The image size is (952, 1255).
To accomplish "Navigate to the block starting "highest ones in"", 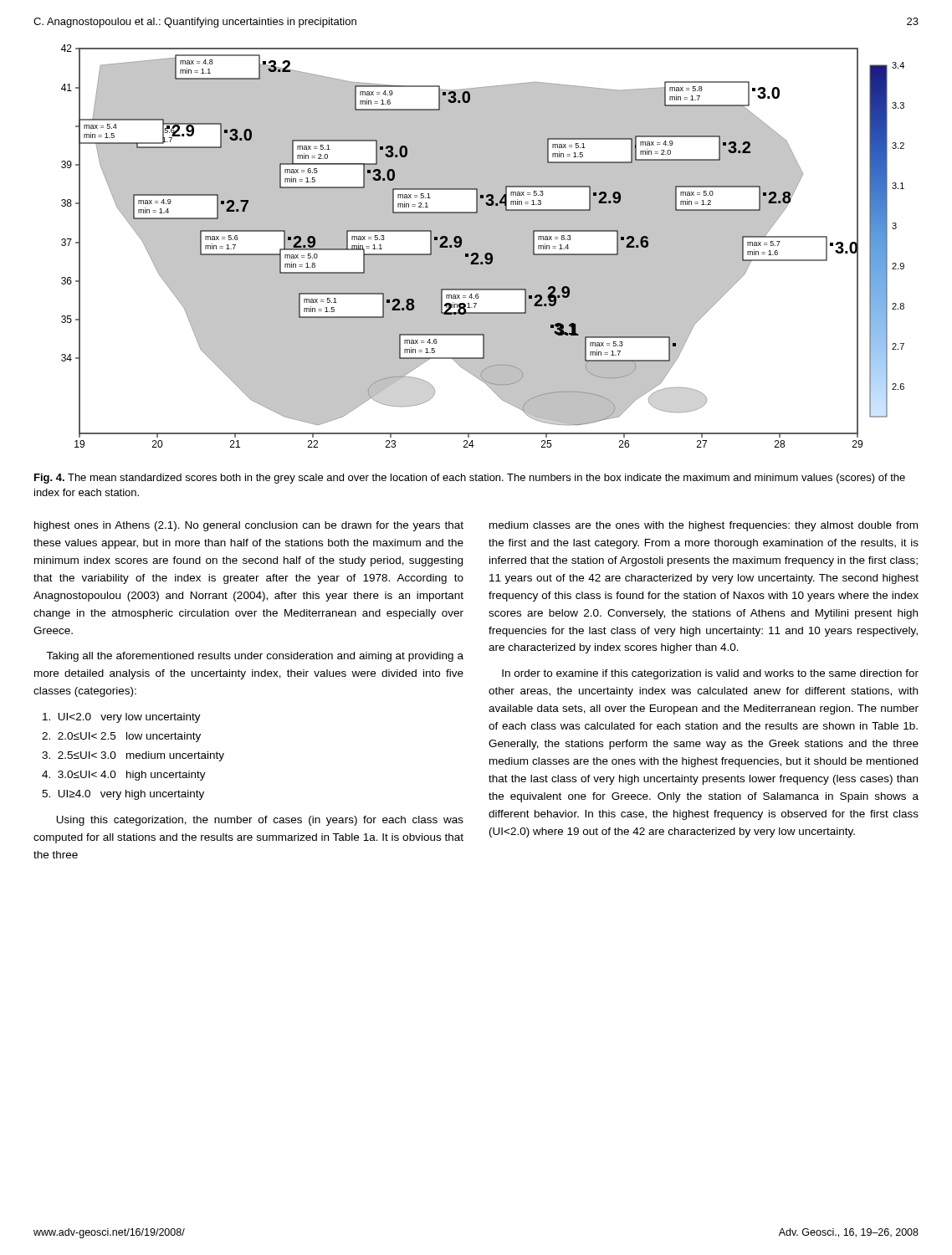I will [x=248, y=577].
